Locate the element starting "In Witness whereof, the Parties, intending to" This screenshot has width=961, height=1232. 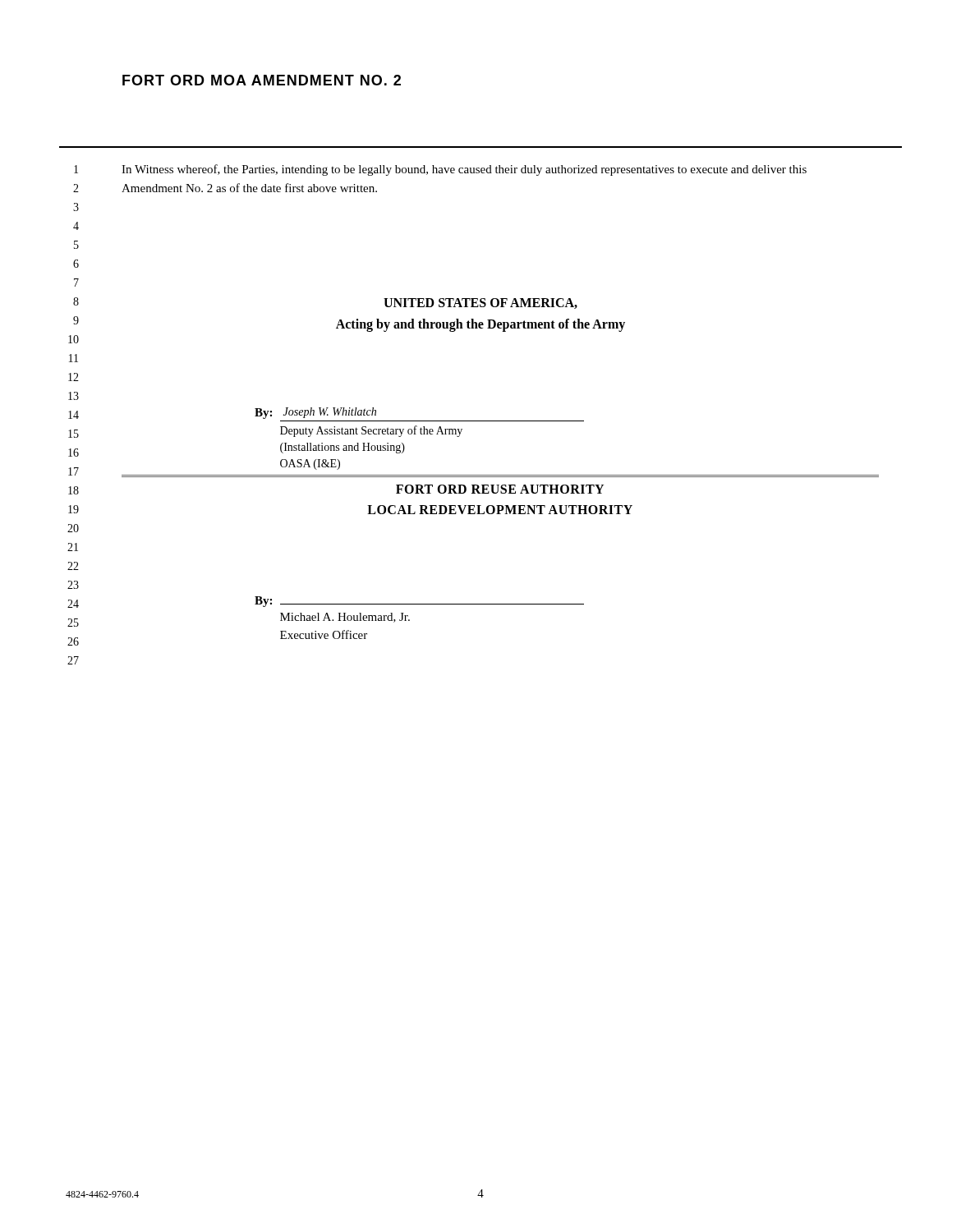(x=492, y=179)
